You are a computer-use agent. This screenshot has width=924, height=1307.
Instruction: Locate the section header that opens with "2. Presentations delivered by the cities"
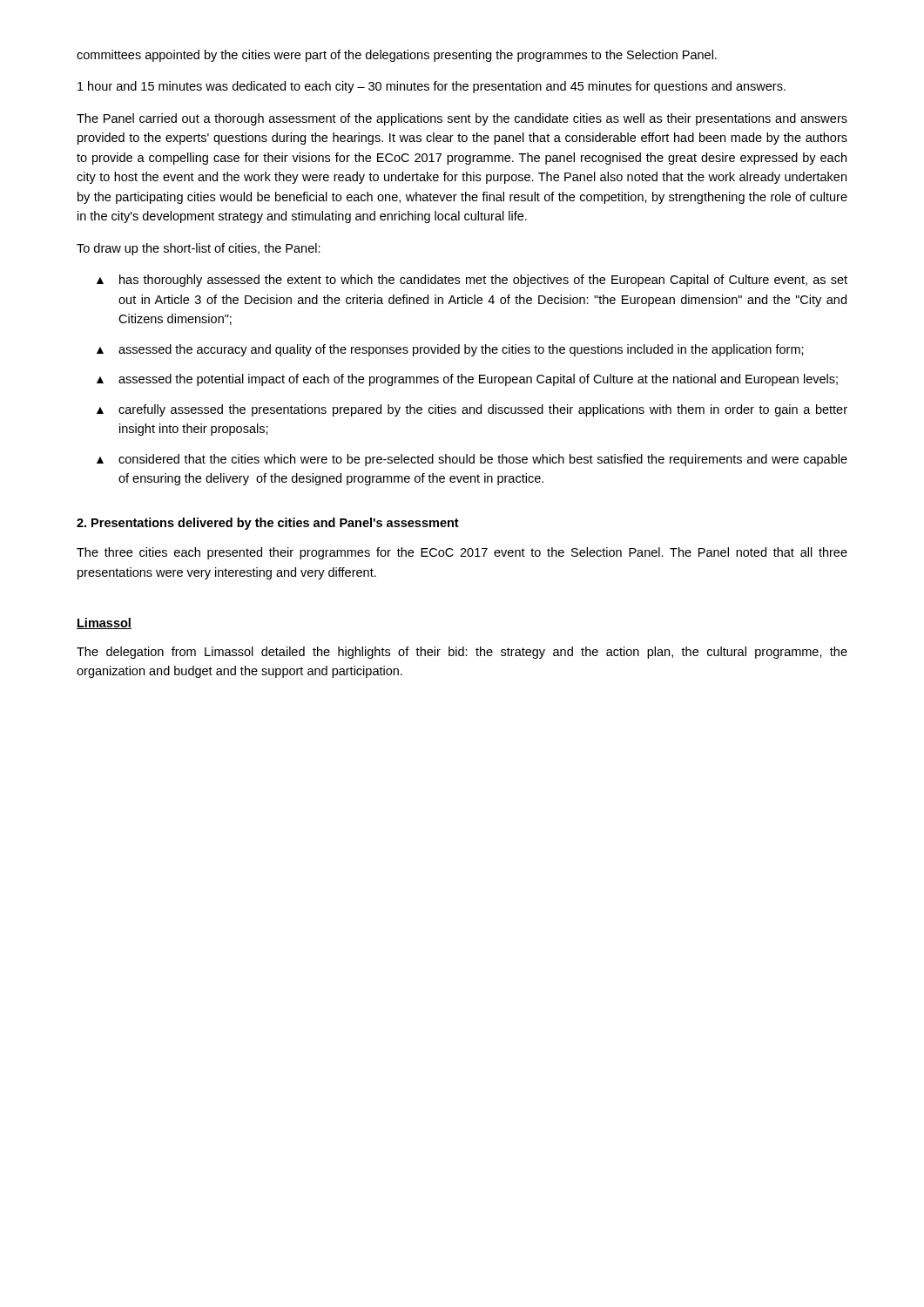(x=268, y=523)
